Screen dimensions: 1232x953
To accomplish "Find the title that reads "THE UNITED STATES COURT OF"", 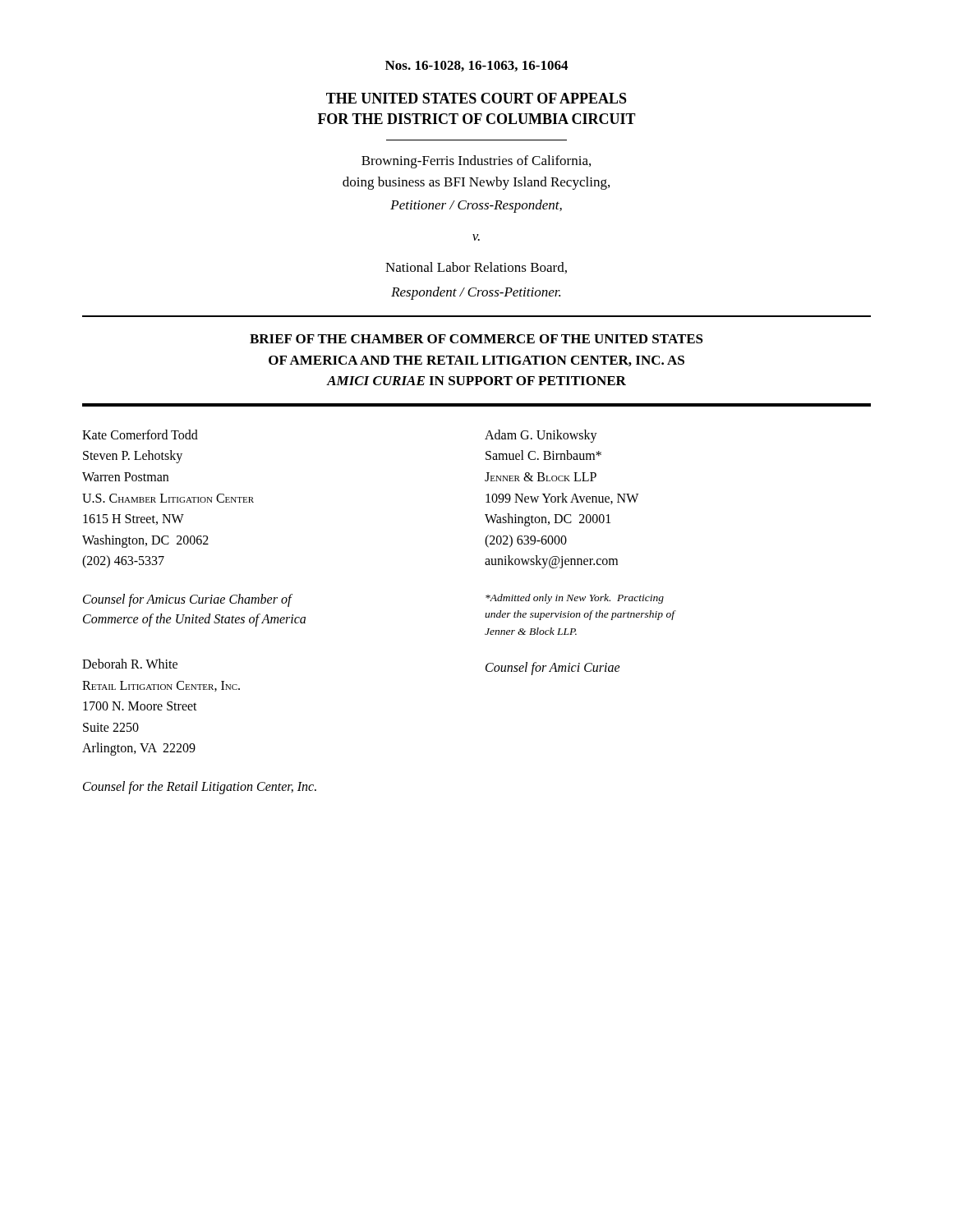I will coord(476,109).
